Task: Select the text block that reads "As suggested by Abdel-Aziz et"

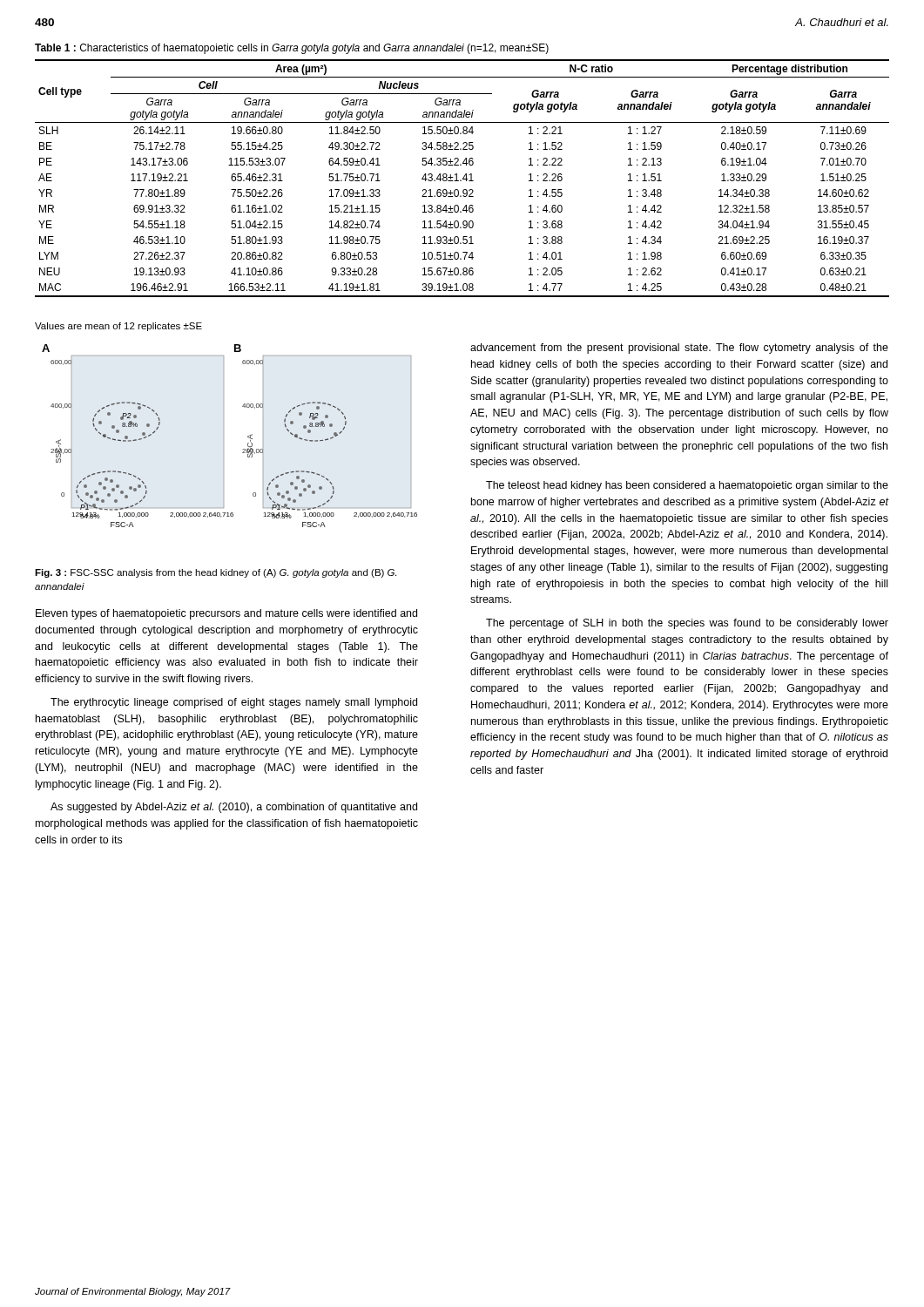Action: (x=226, y=824)
